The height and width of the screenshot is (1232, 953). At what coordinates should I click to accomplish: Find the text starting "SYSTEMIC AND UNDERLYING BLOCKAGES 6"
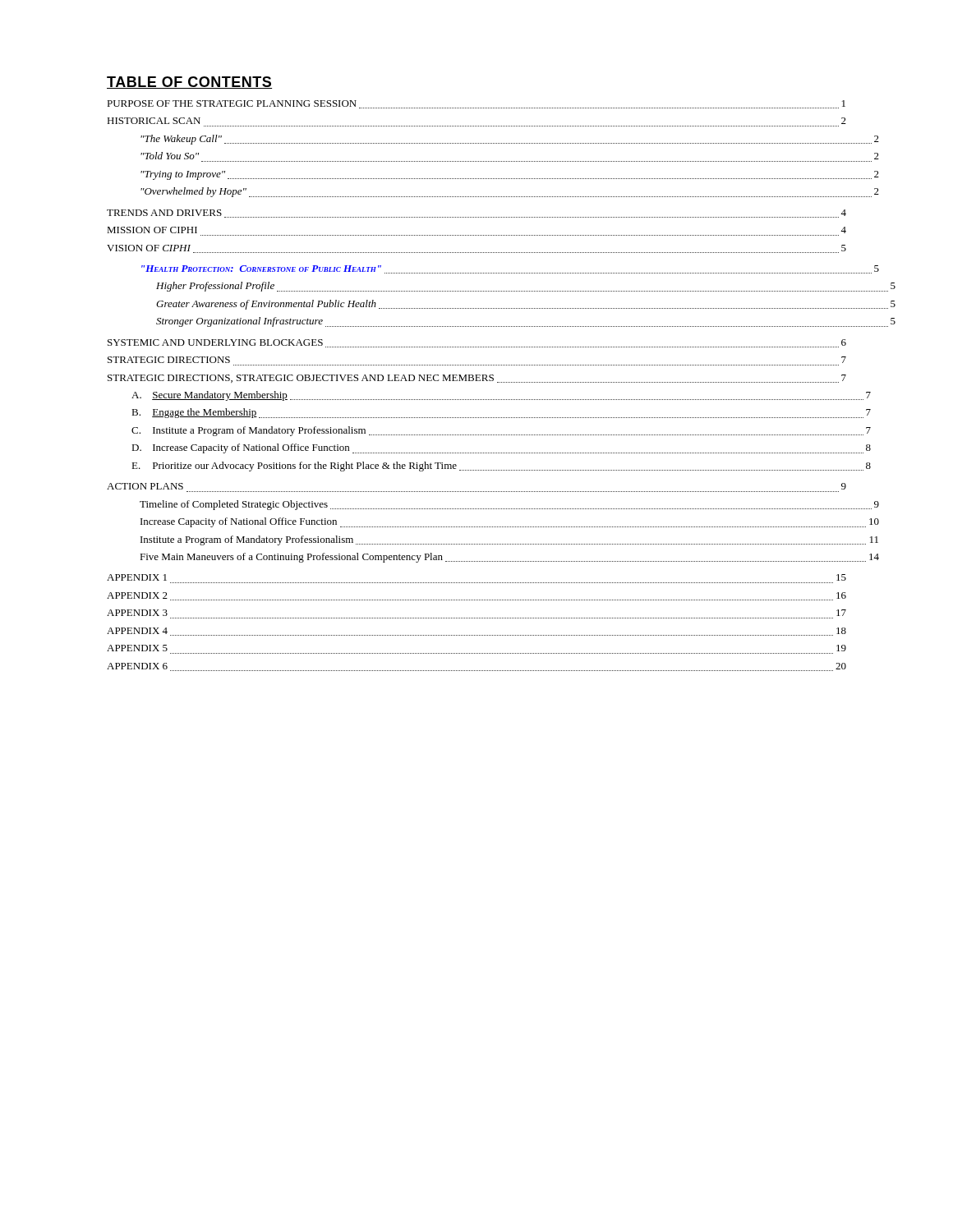coord(476,342)
